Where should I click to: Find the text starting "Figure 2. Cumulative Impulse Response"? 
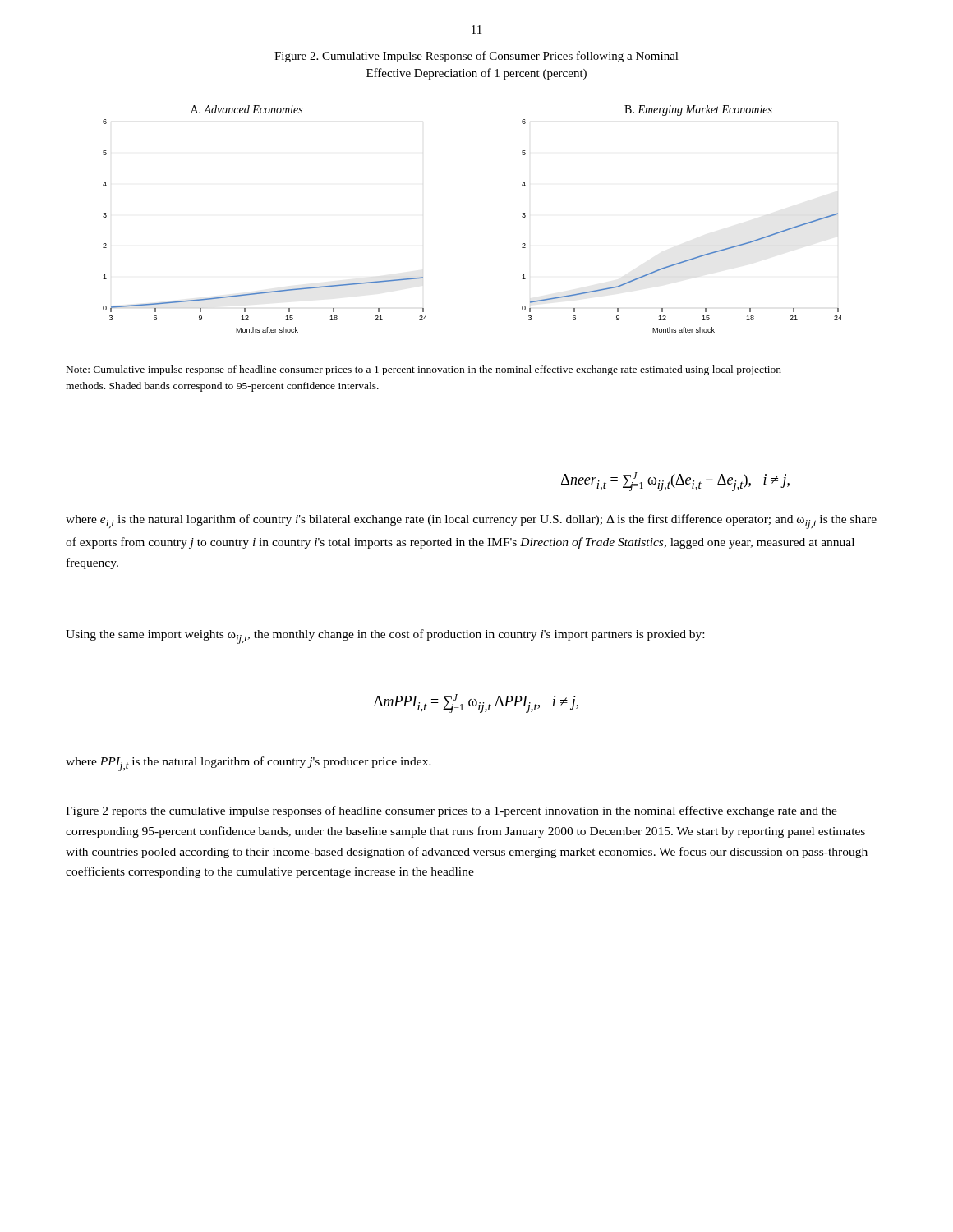click(x=476, y=64)
